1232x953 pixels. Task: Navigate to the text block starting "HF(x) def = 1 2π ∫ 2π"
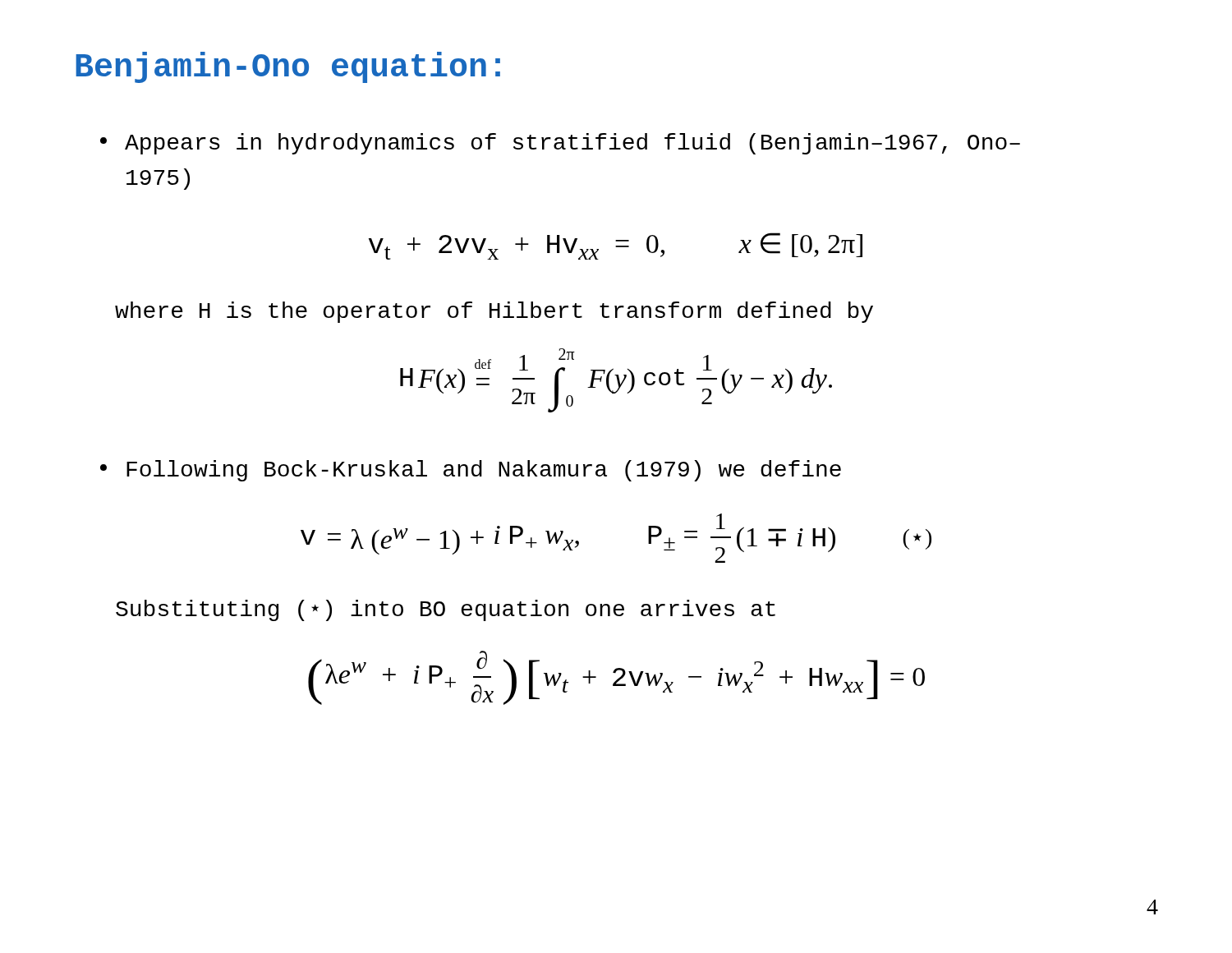pyautogui.click(x=616, y=378)
